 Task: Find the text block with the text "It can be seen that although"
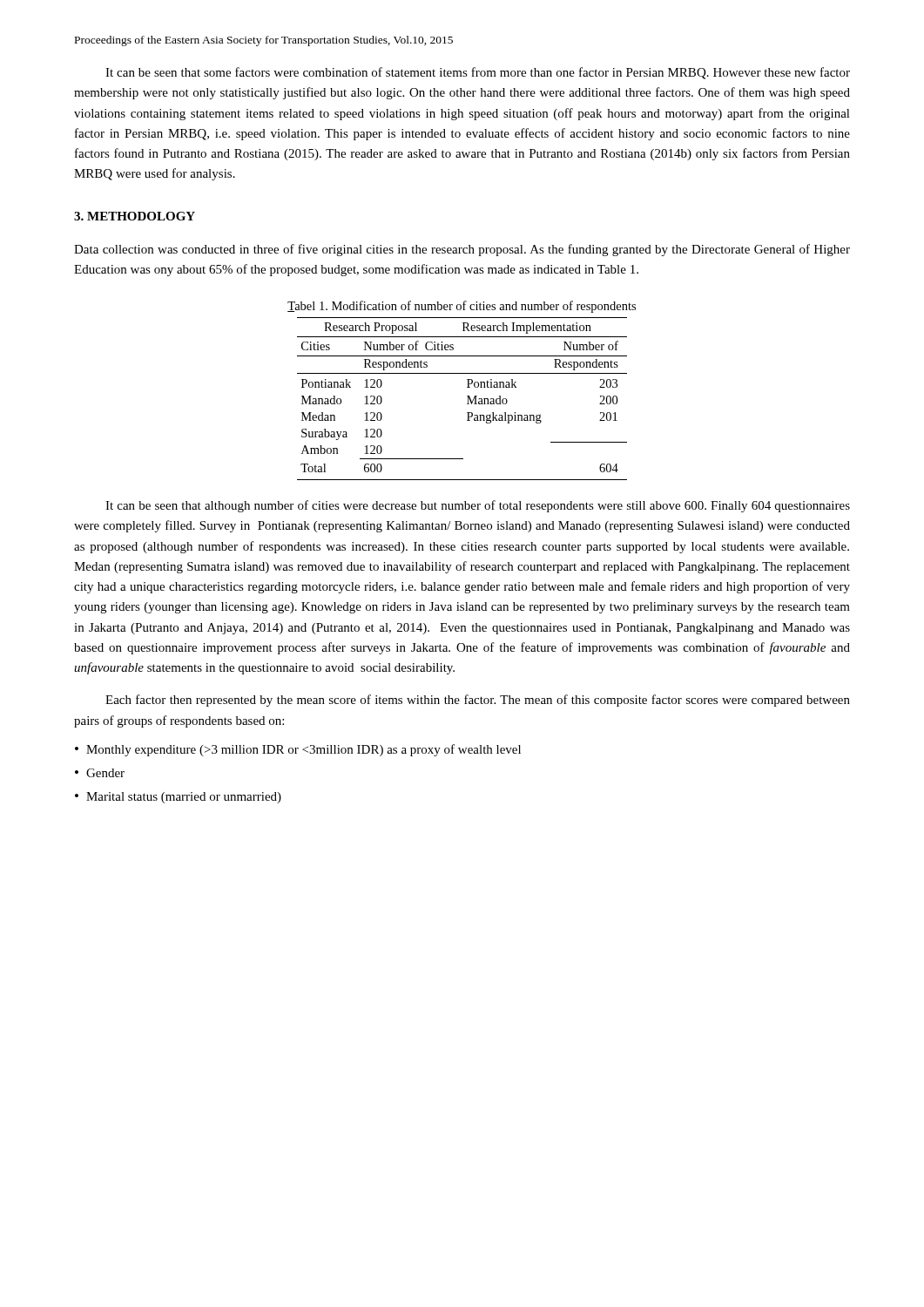[x=462, y=587]
